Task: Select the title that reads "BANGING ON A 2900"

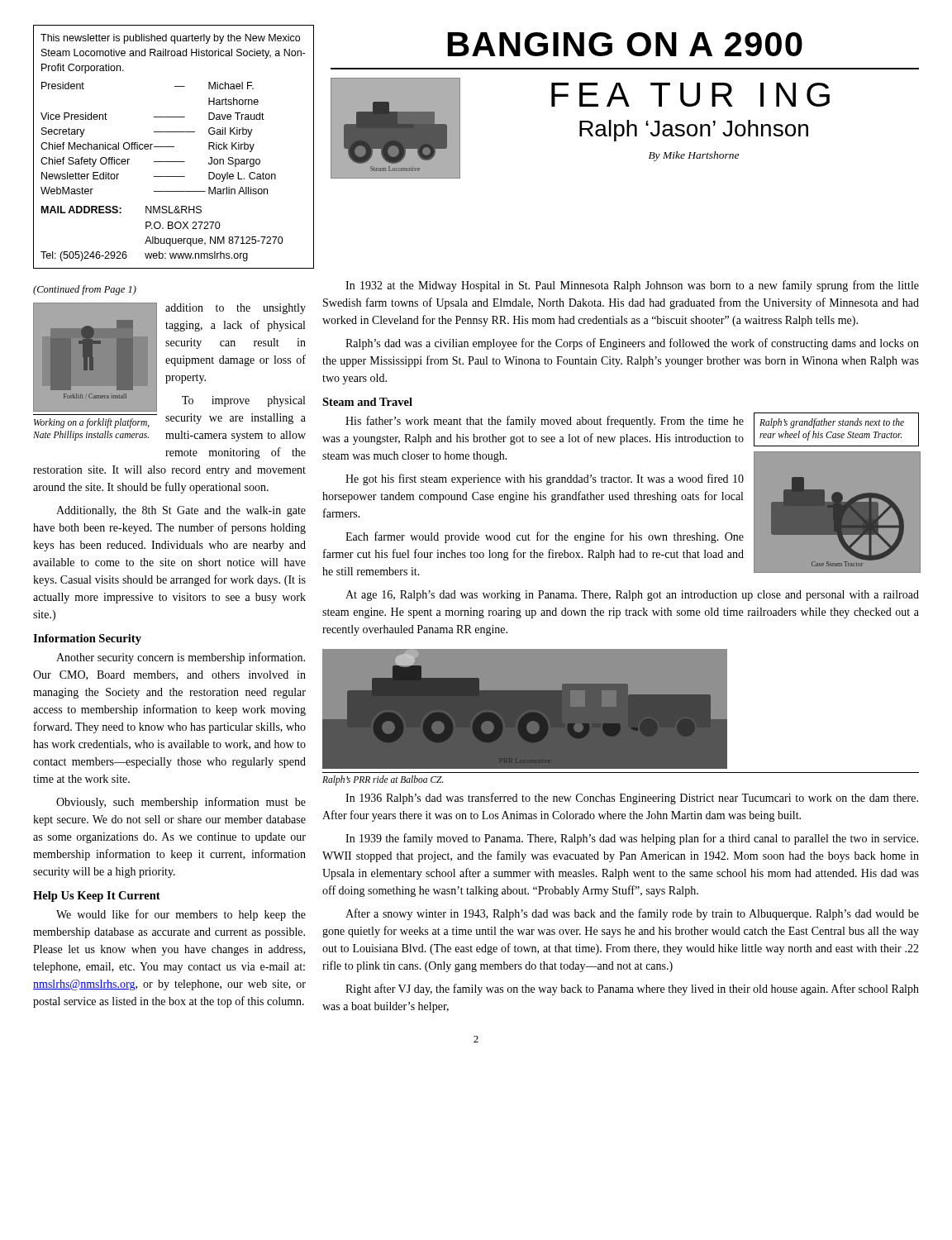Action: point(625,44)
